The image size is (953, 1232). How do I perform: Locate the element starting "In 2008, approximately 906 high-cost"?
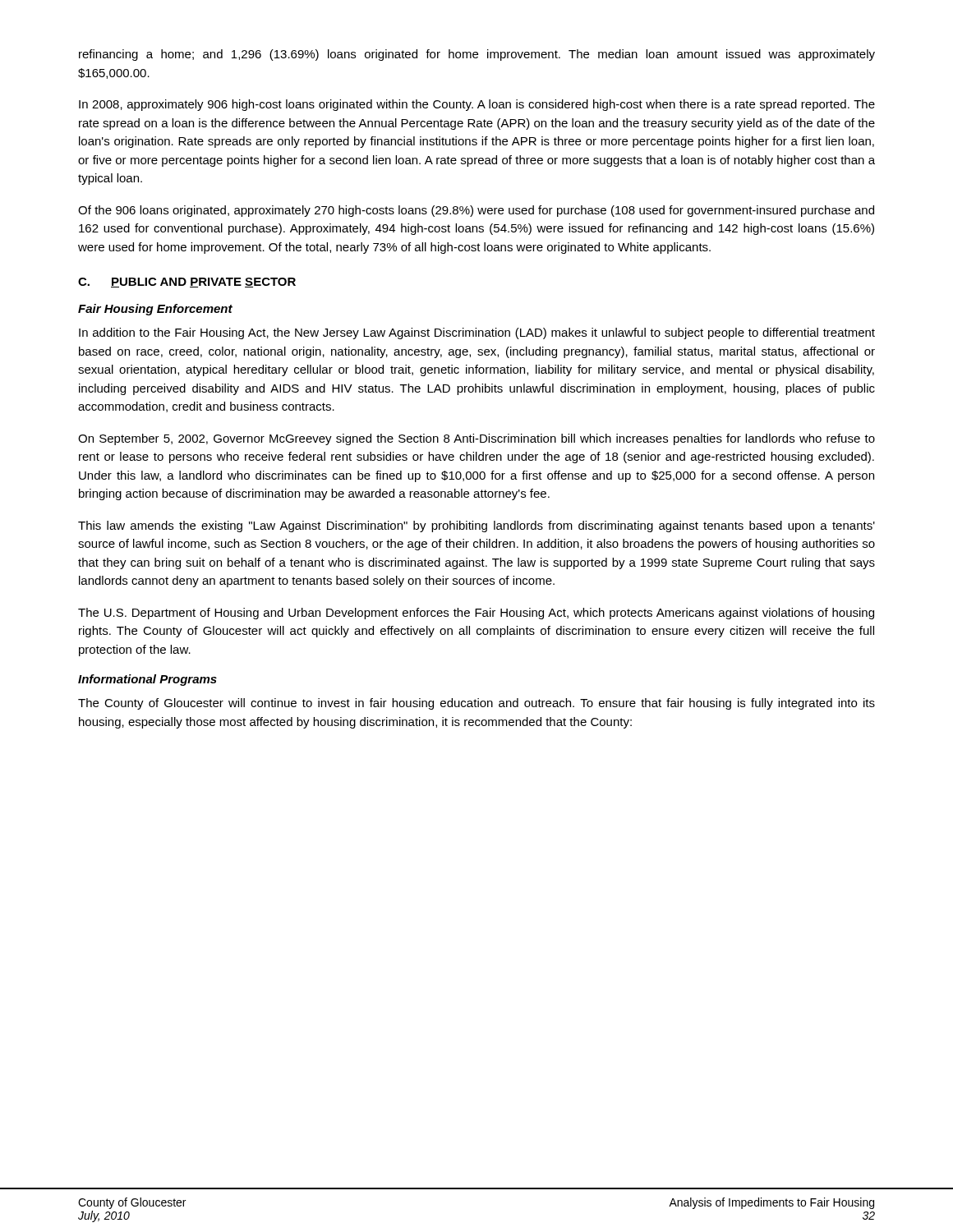coord(476,141)
